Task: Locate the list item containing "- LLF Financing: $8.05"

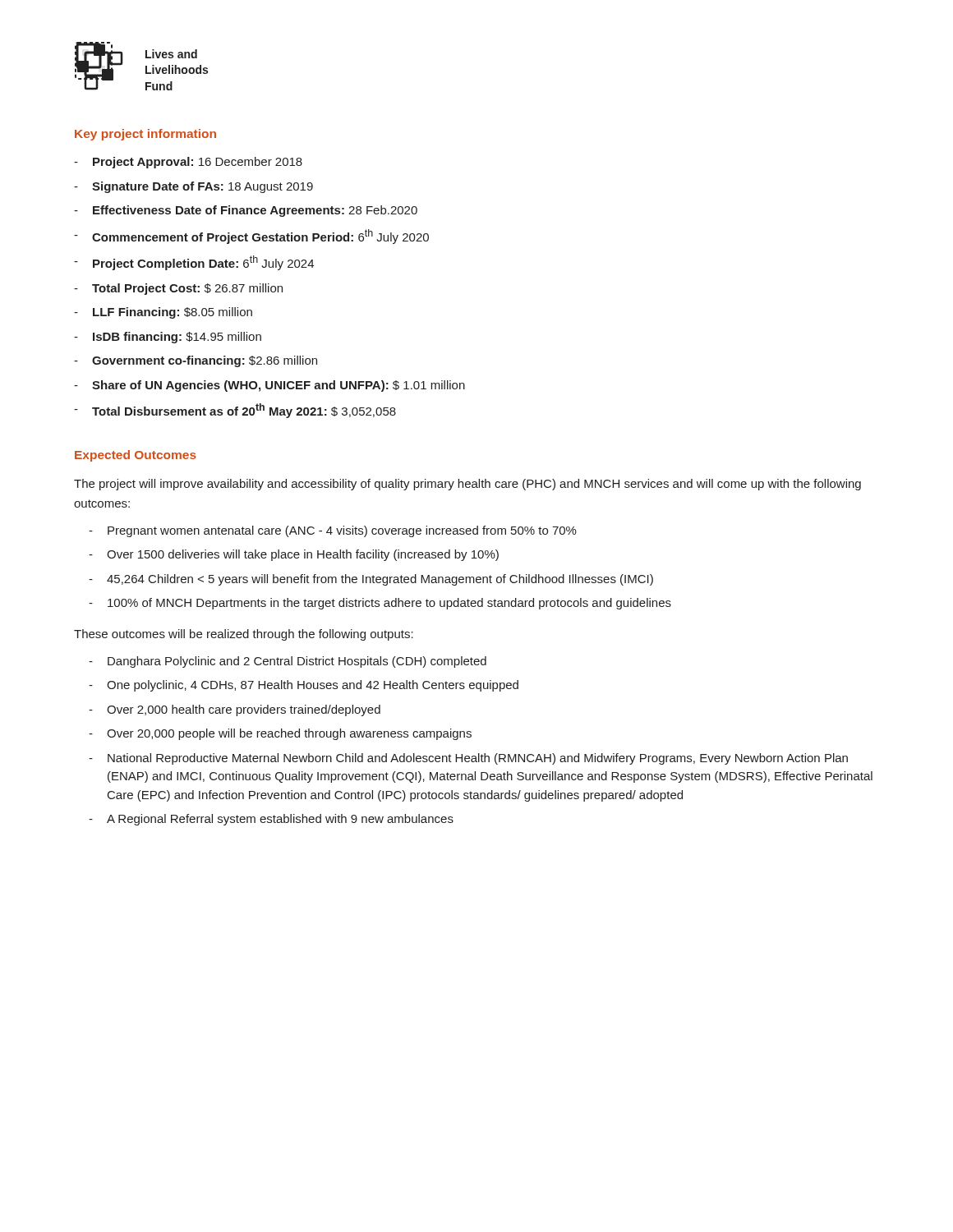Action: [163, 313]
